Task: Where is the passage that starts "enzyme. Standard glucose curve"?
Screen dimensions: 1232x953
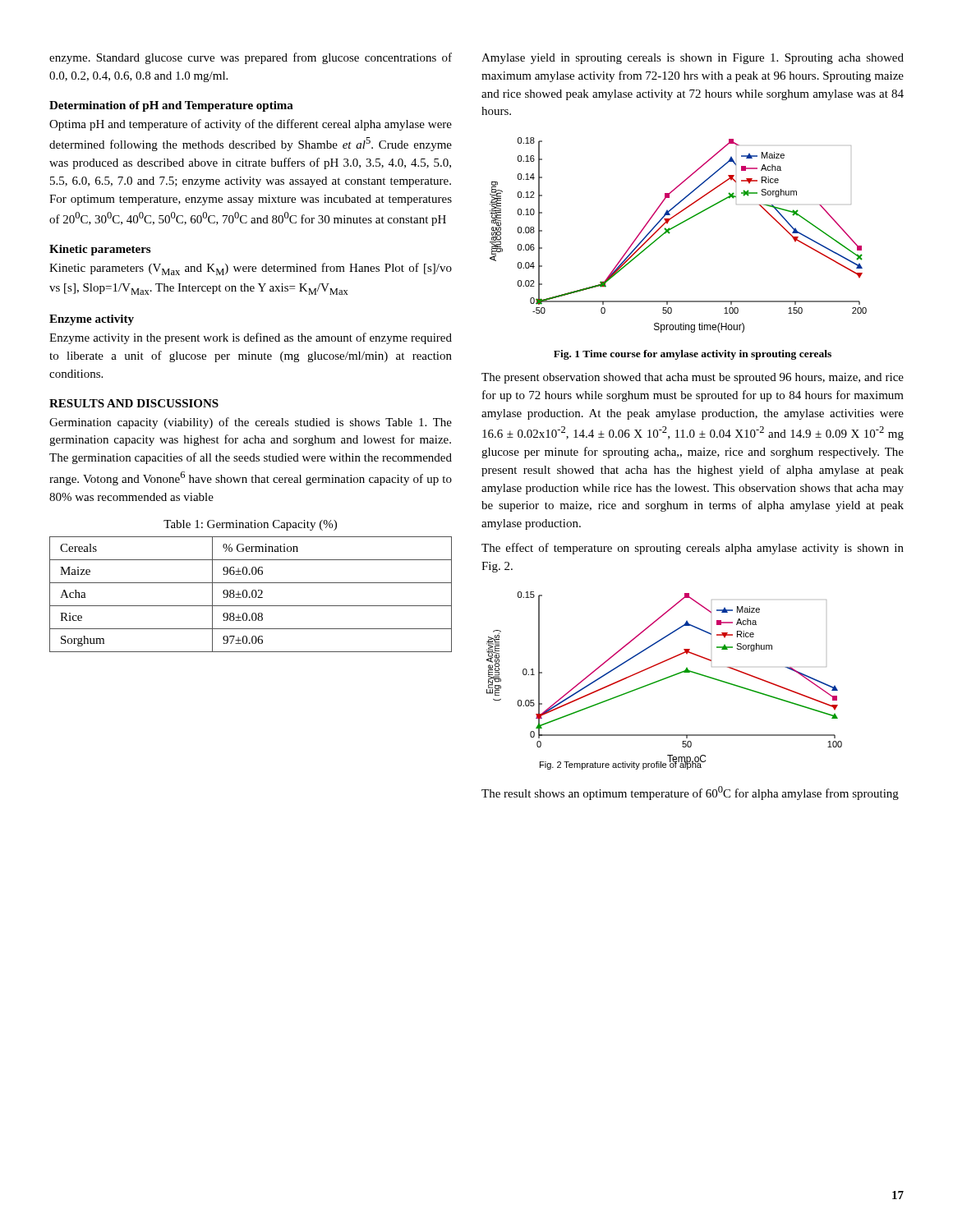Action: point(251,67)
